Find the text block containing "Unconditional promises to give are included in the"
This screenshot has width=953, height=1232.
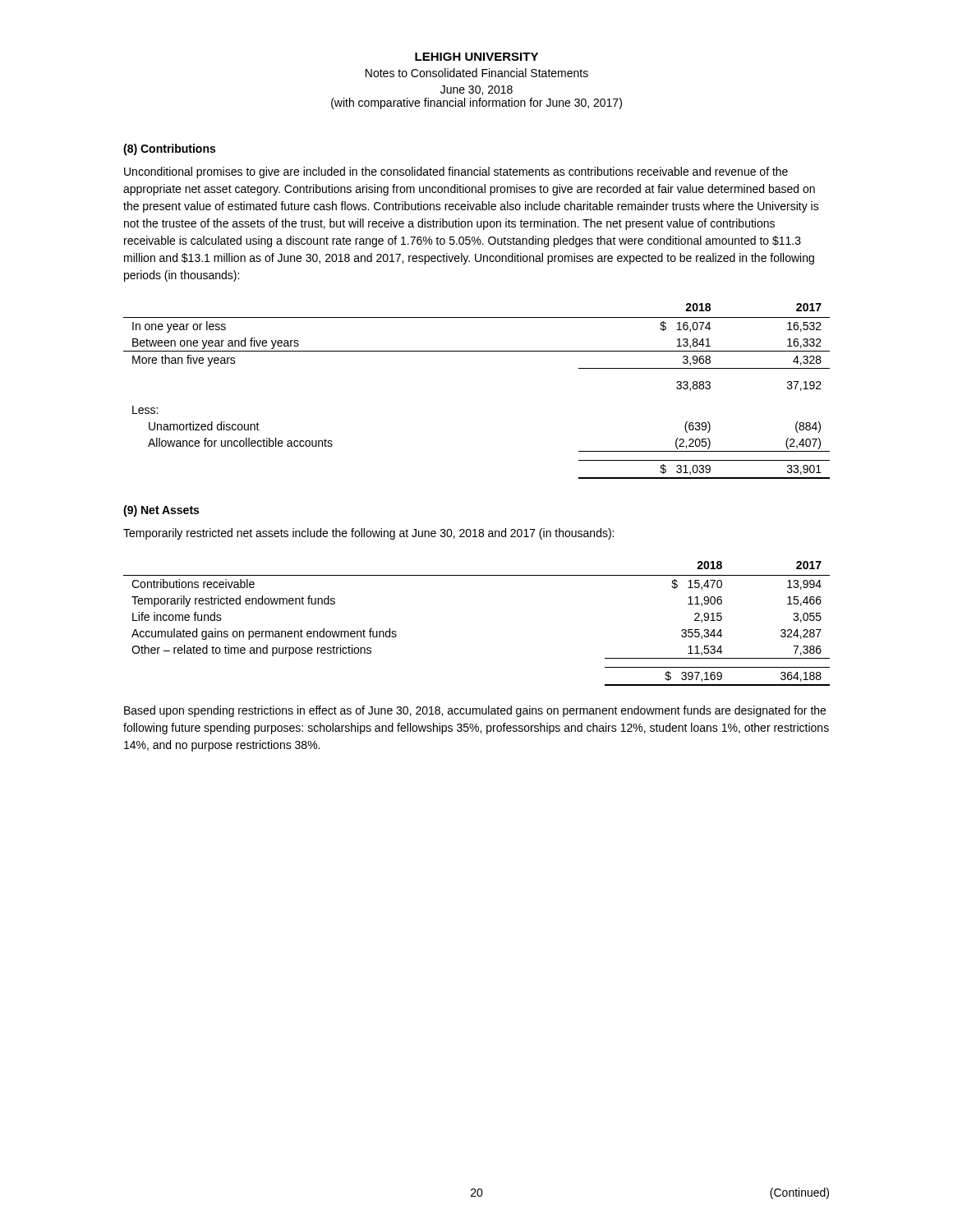click(471, 223)
